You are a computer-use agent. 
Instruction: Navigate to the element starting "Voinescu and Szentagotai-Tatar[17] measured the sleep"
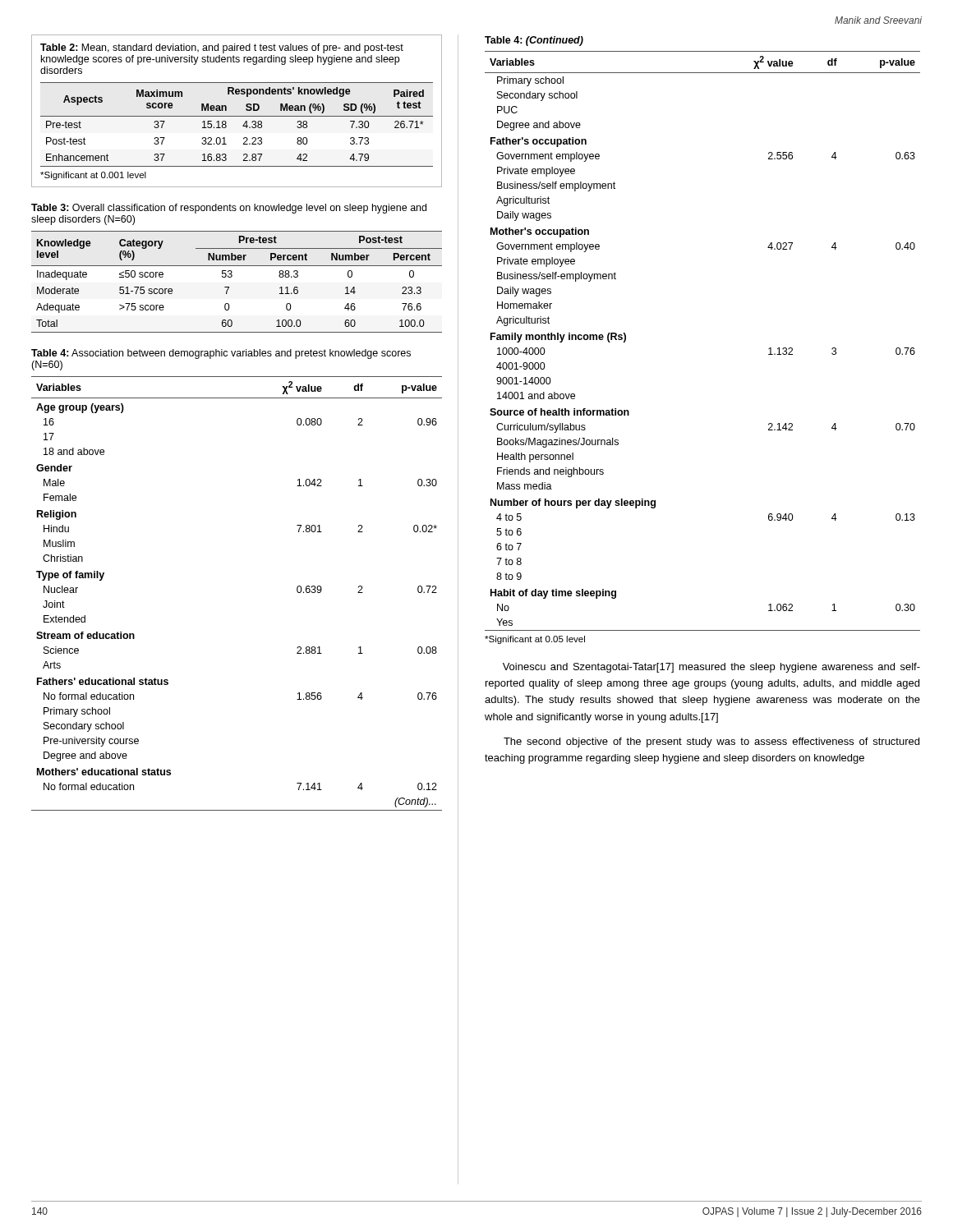[x=702, y=691]
